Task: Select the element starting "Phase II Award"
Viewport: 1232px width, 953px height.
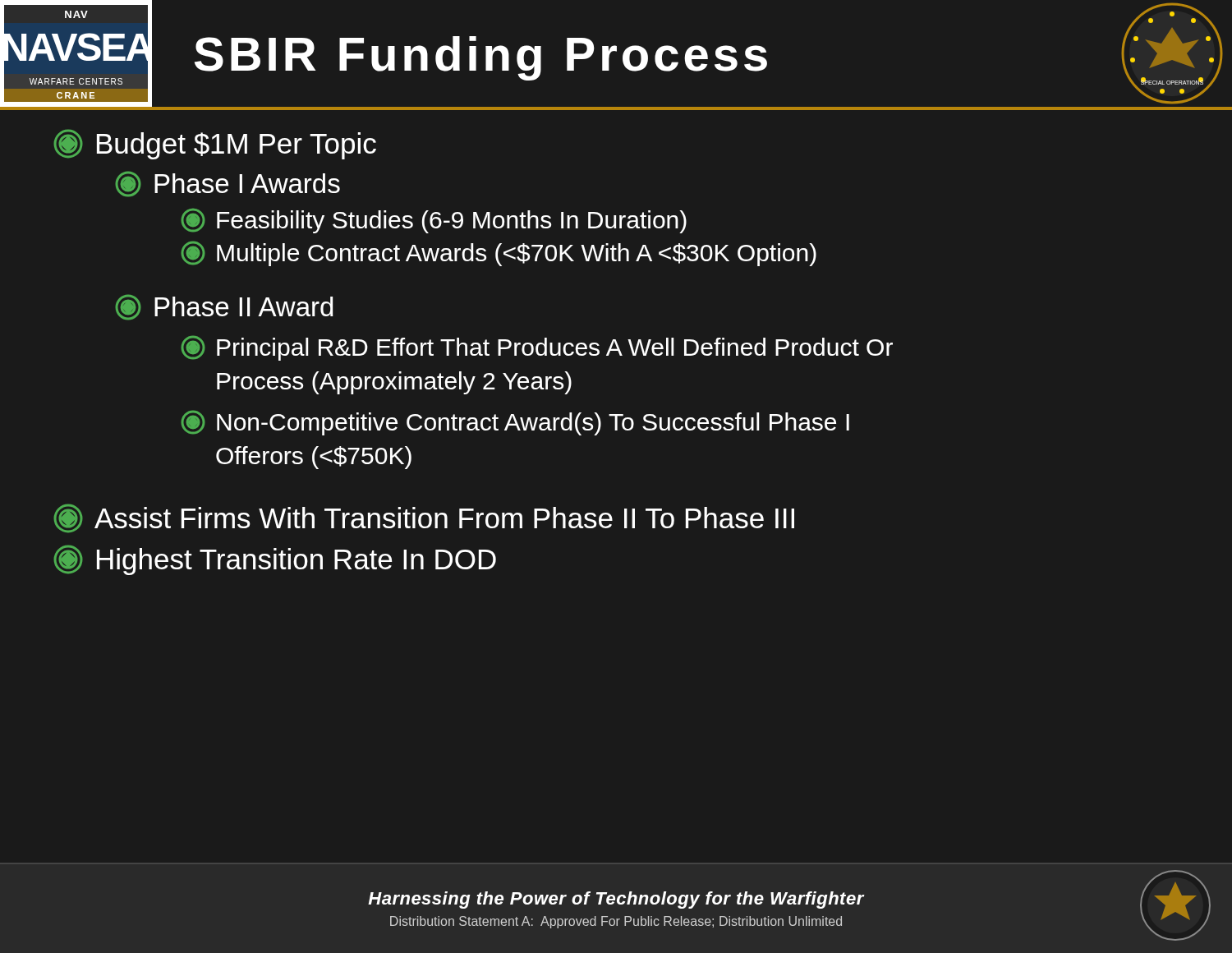Action: click(225, 307)
